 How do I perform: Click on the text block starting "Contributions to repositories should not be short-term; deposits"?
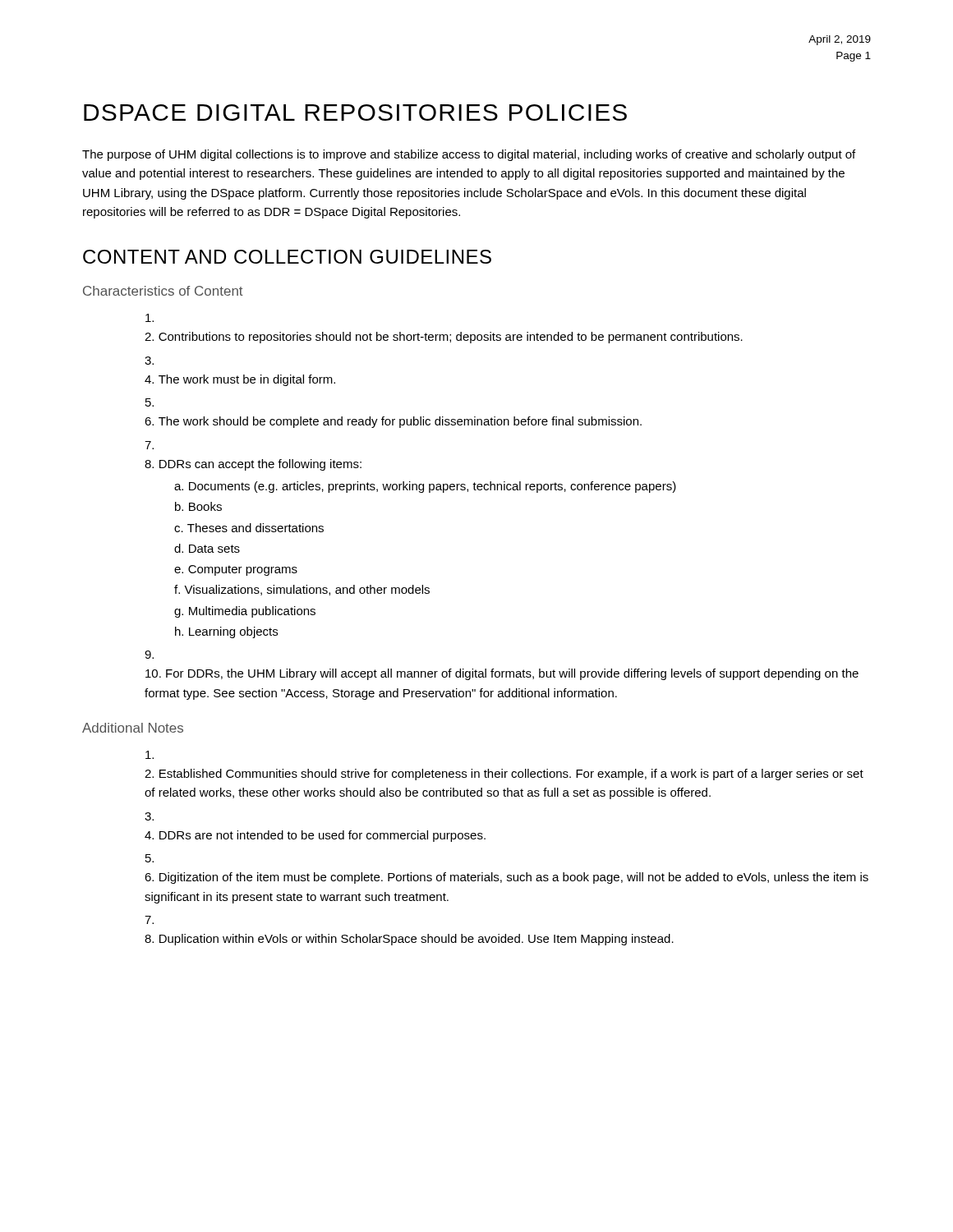pos(508,337)
